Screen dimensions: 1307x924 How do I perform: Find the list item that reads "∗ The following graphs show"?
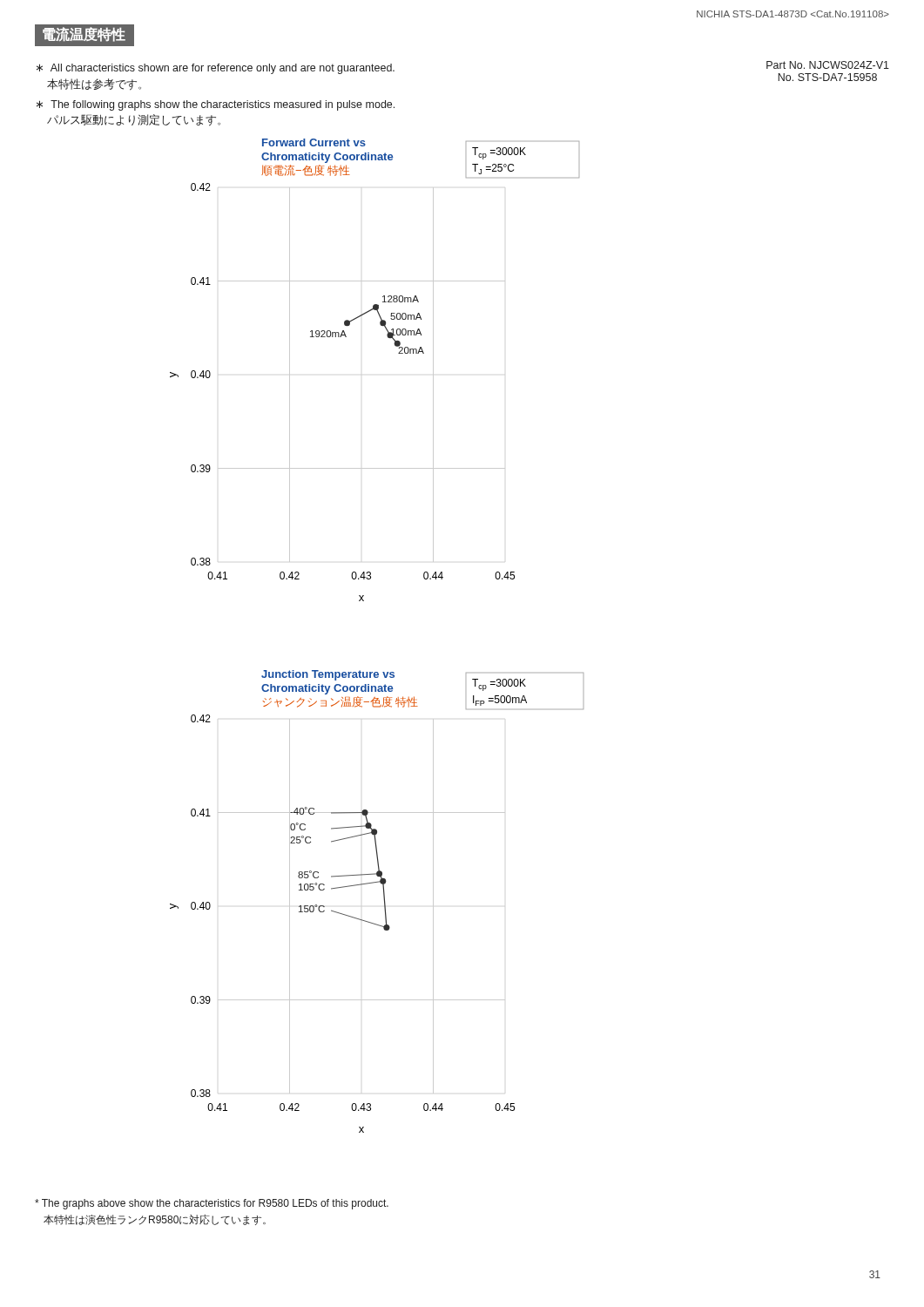pyautogui.click(x=215, y=112)
